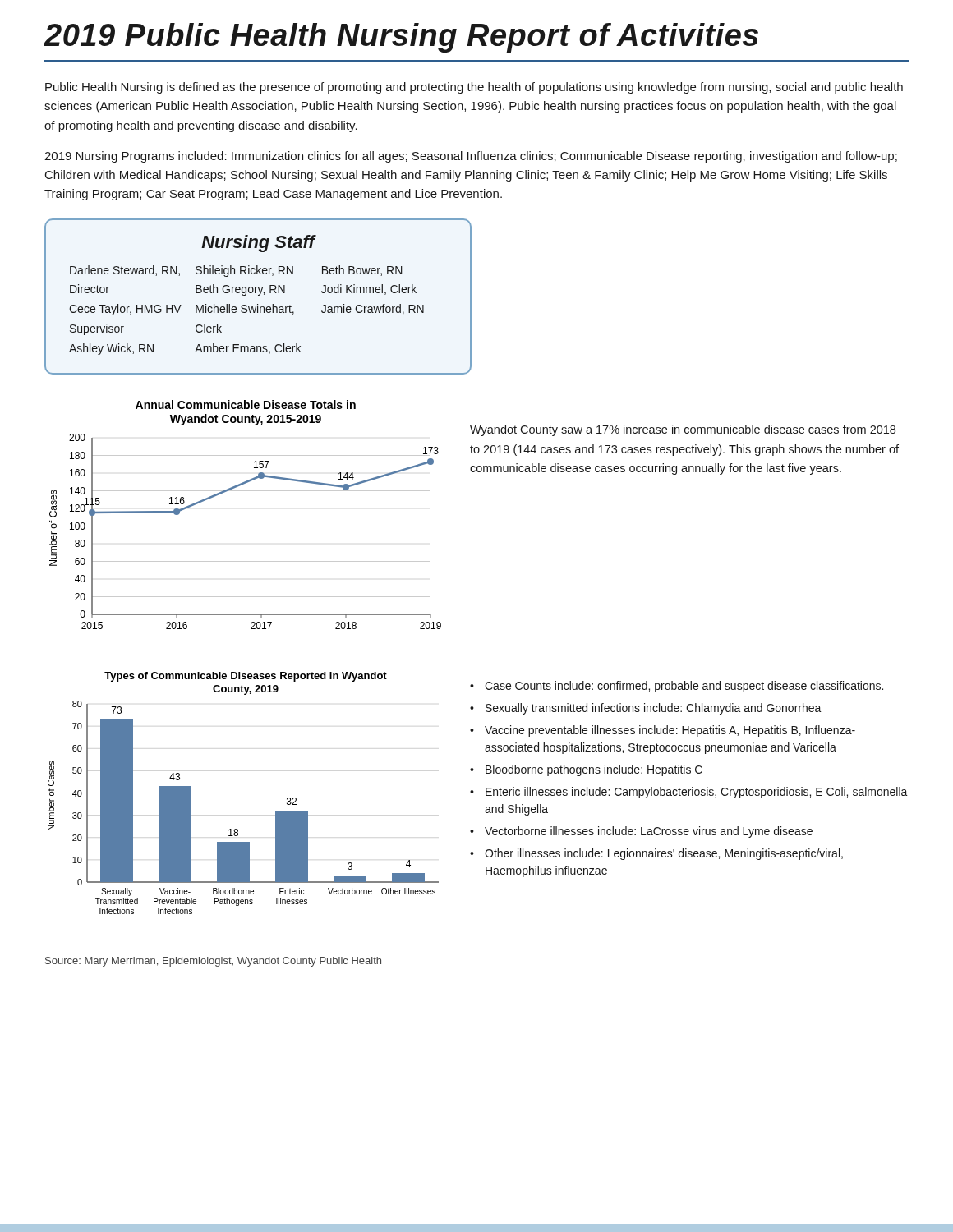
Task: Locate the list item that reads "Sexually transmitted infections include: Chlamydia"
Action: pos(653,708)
